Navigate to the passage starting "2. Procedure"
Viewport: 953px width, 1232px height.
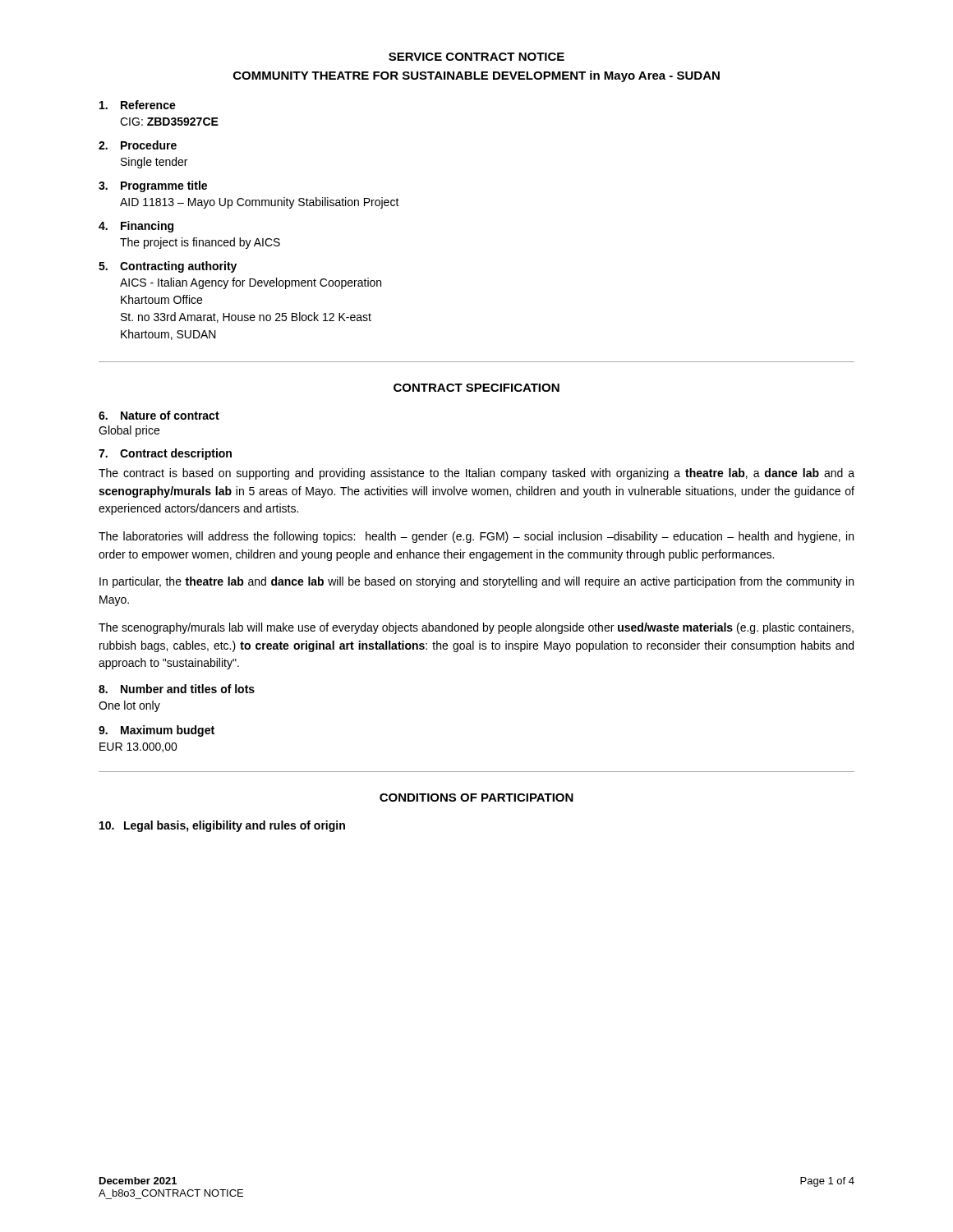[x=138, y=145]
